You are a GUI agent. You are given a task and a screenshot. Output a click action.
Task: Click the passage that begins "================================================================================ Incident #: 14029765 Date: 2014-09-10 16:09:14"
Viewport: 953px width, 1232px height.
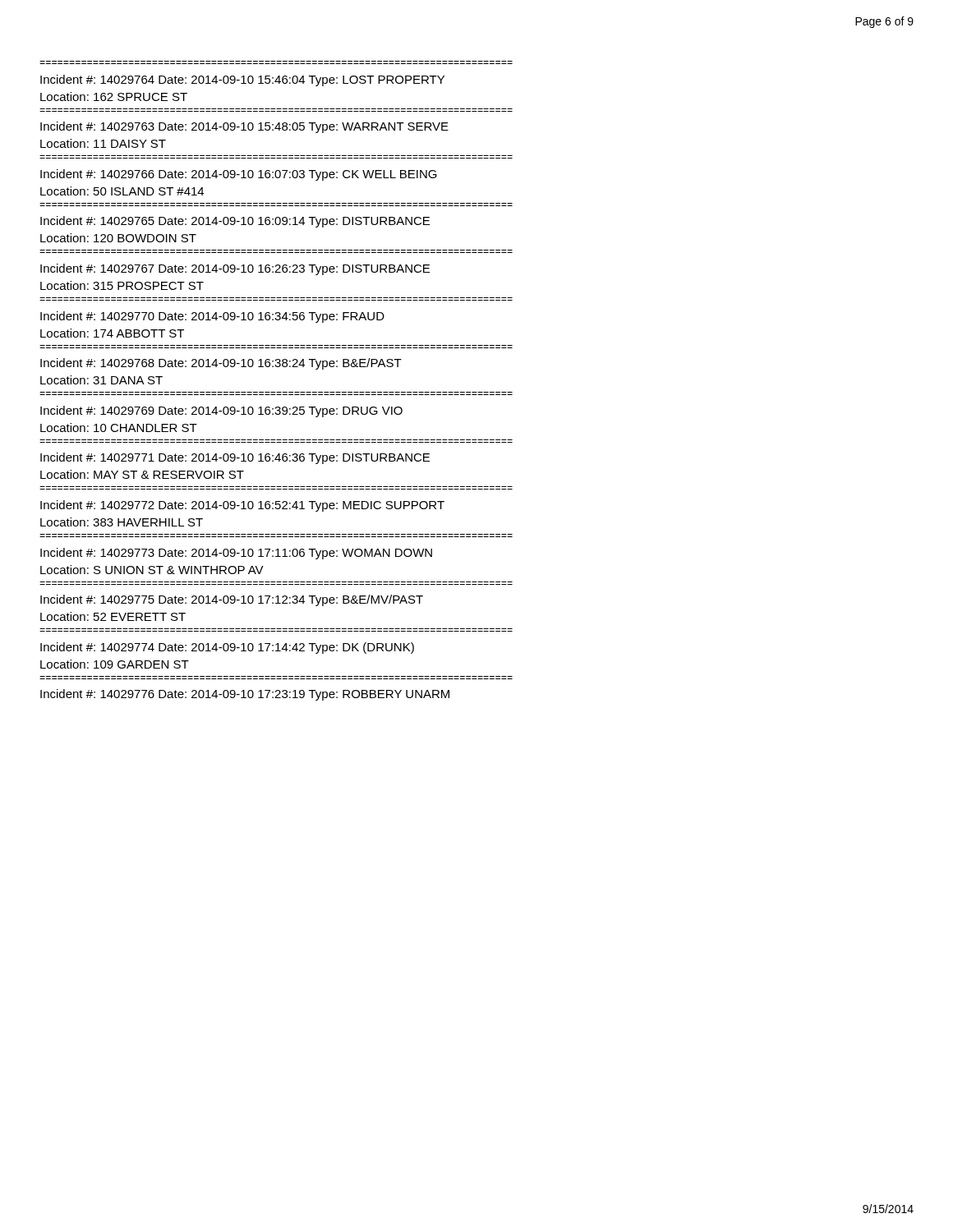pos(235,222)
